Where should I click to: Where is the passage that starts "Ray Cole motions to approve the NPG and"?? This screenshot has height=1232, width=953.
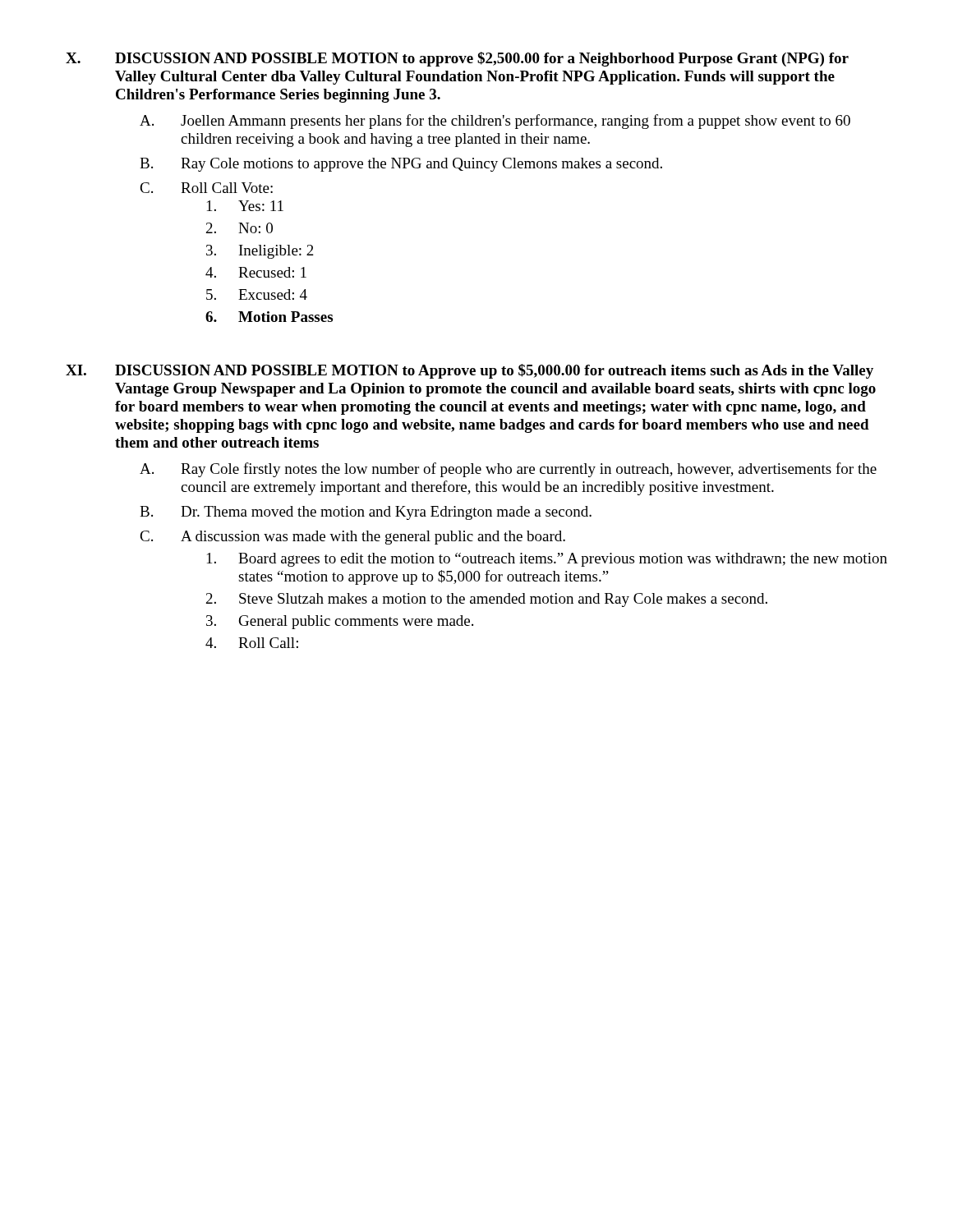click(x=422, y=163)
